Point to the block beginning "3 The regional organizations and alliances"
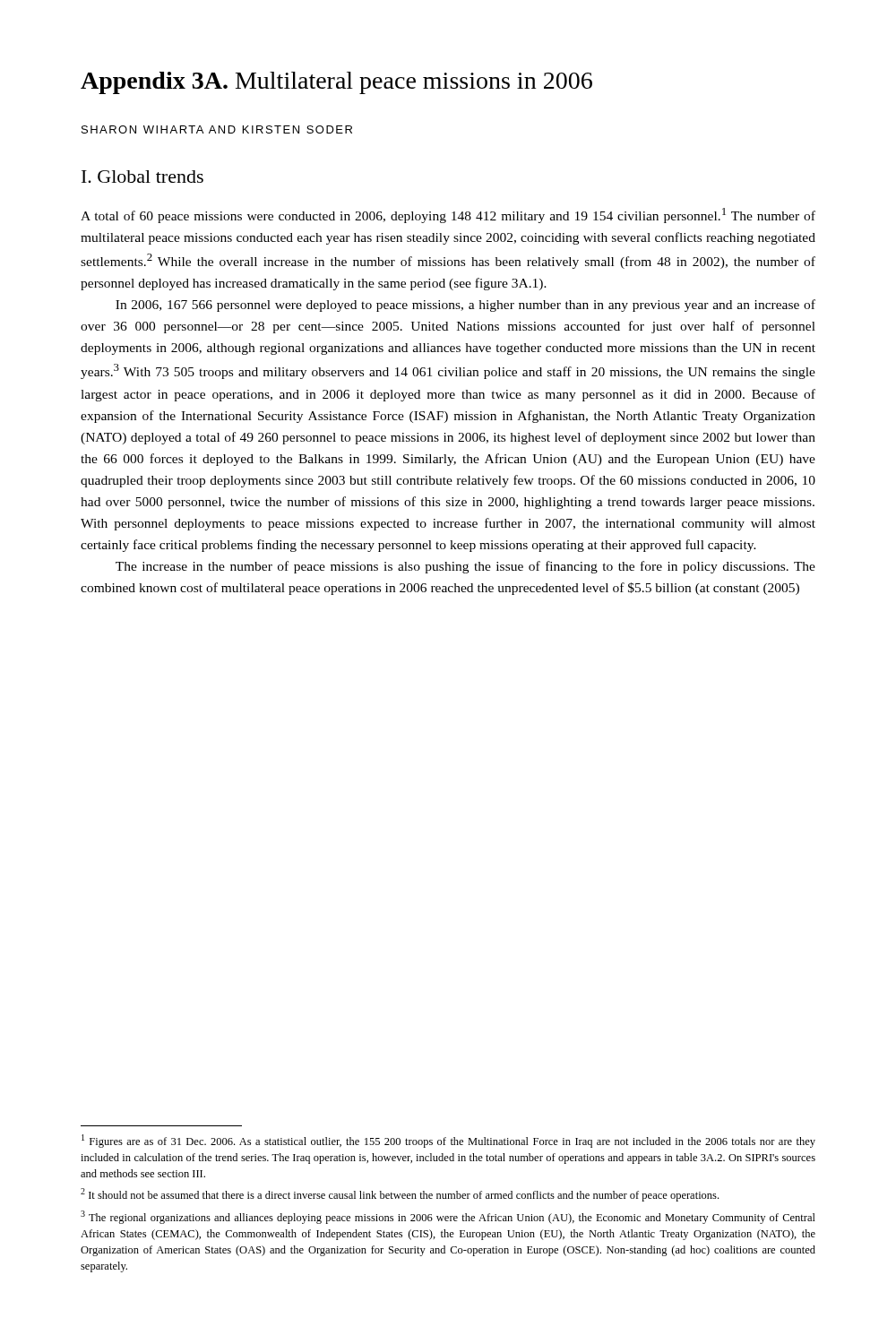 click(448, 1241)
